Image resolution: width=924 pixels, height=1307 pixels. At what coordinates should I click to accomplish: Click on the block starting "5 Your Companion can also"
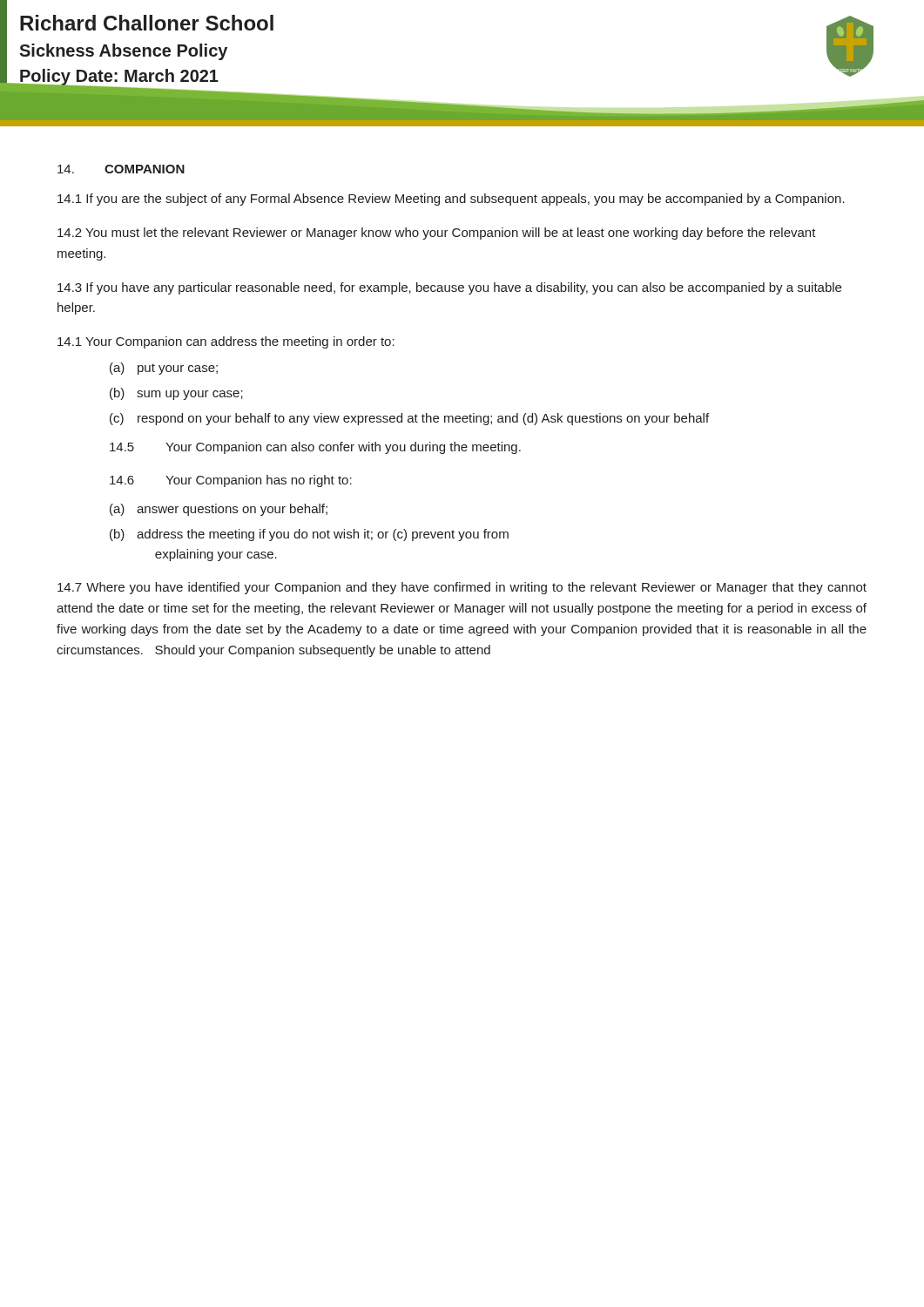tap(315, 447)
